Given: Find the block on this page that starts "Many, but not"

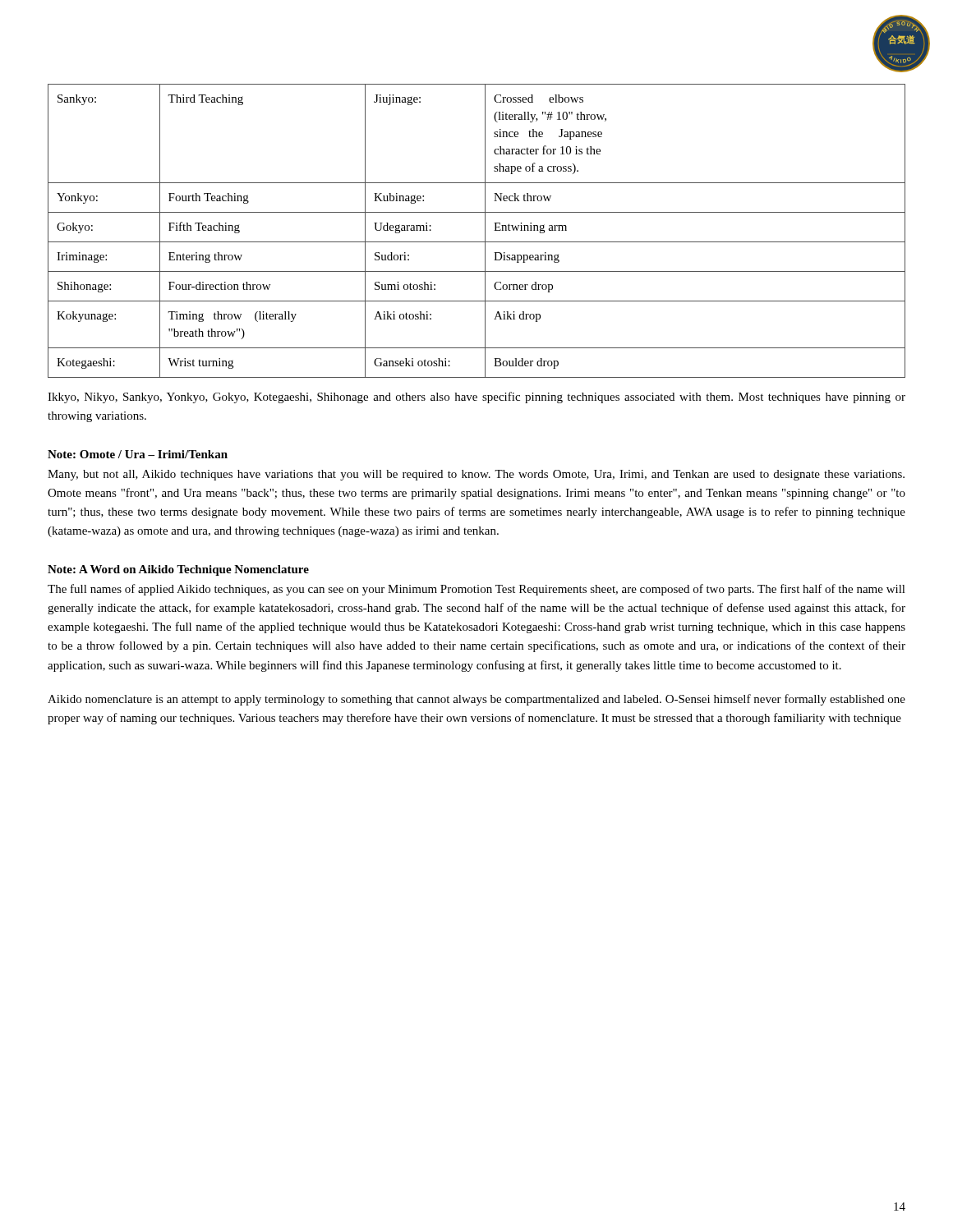Looking at the screenshot, I should [x=476, y=502].
